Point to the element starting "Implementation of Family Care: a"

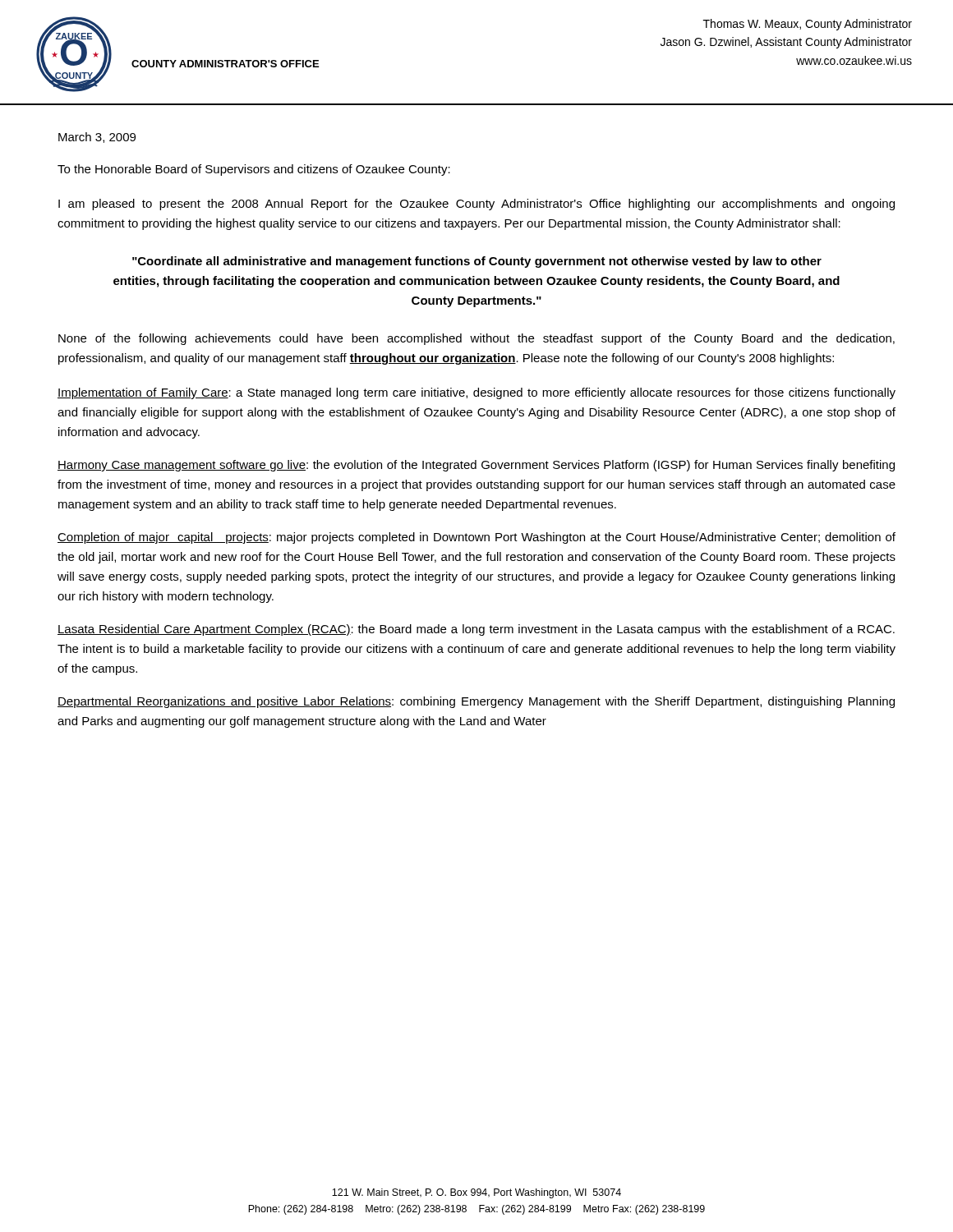tap(476, 412)
